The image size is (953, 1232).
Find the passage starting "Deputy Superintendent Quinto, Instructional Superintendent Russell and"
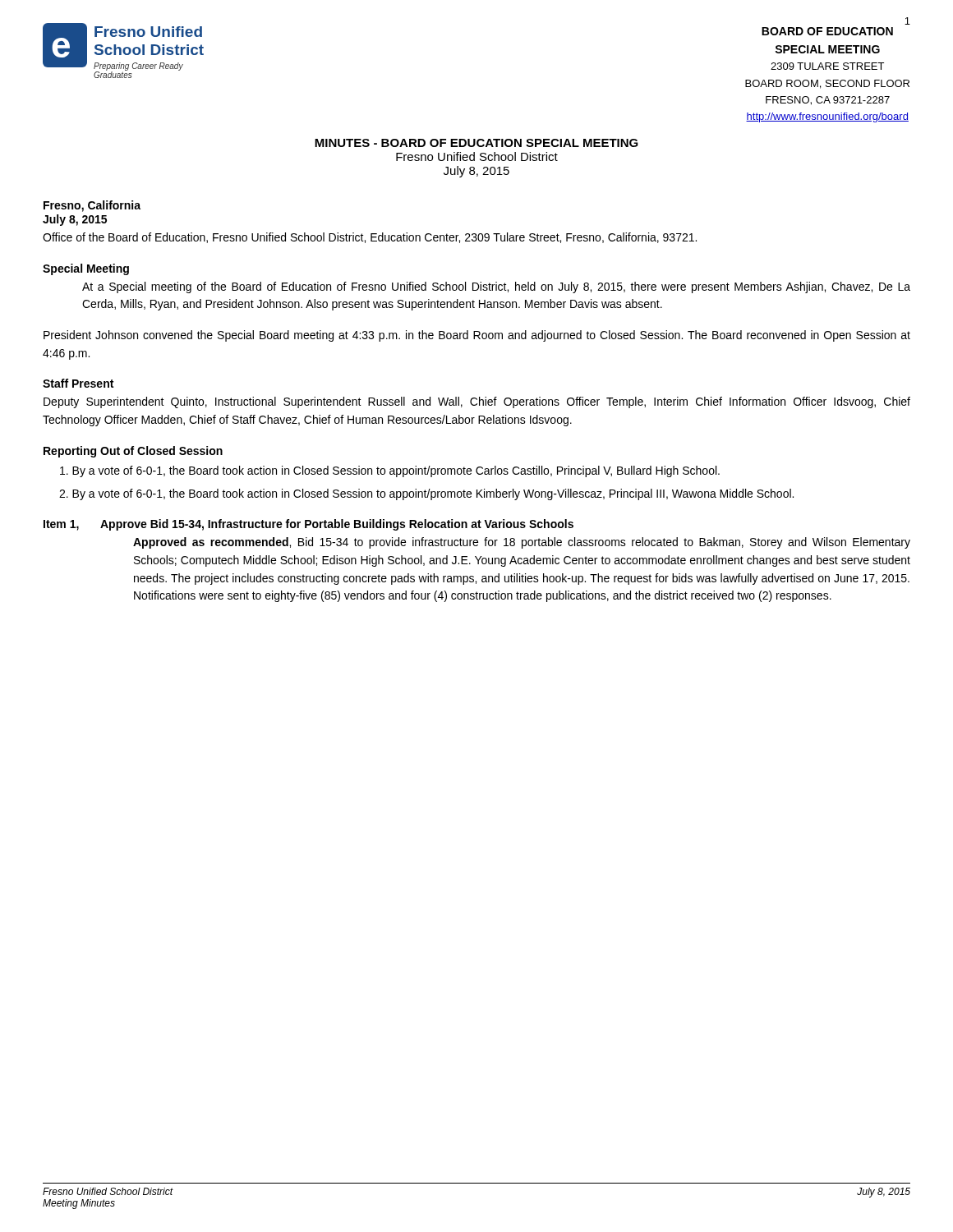[476, 411]
